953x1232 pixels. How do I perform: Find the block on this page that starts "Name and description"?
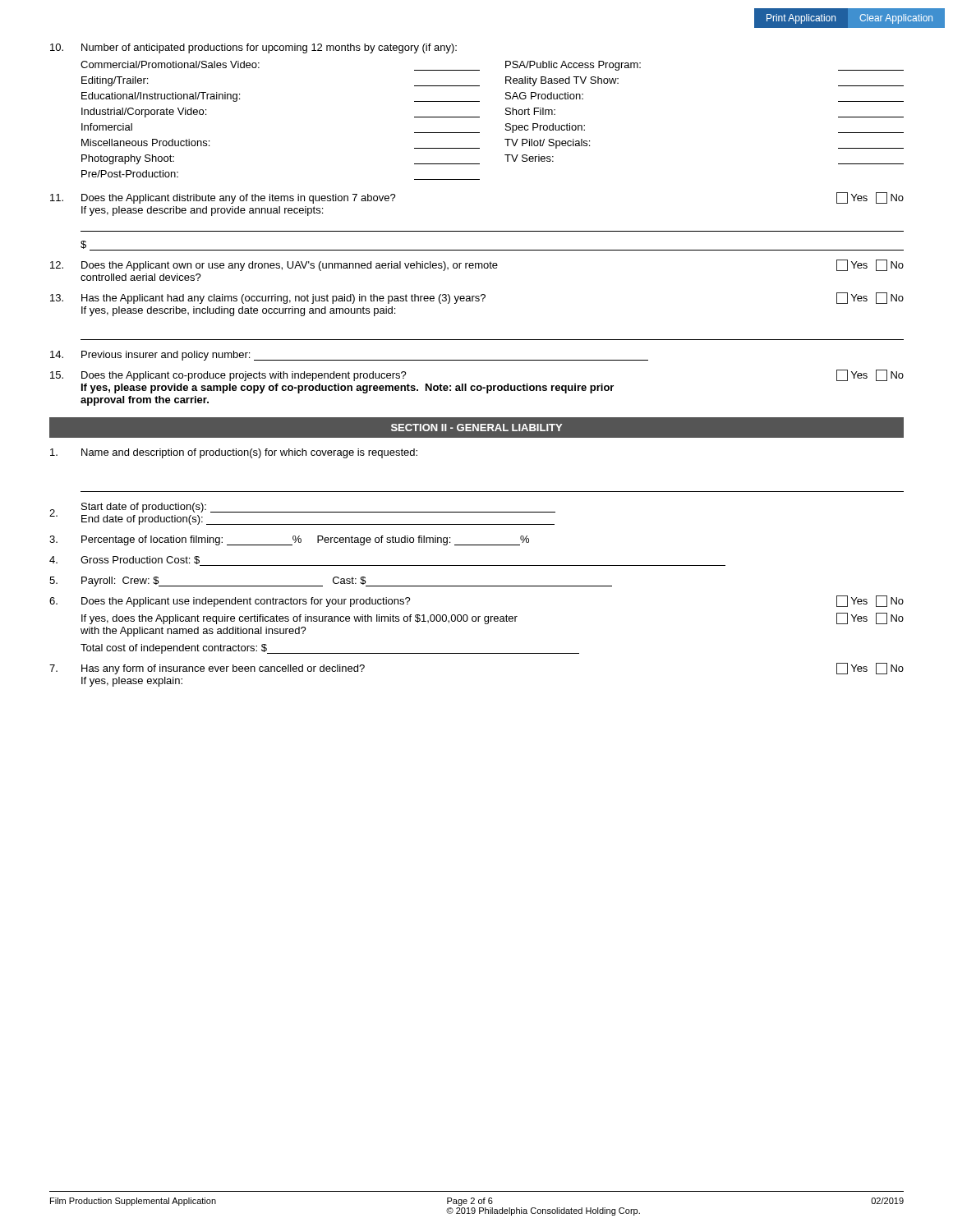tap(234, 453)
